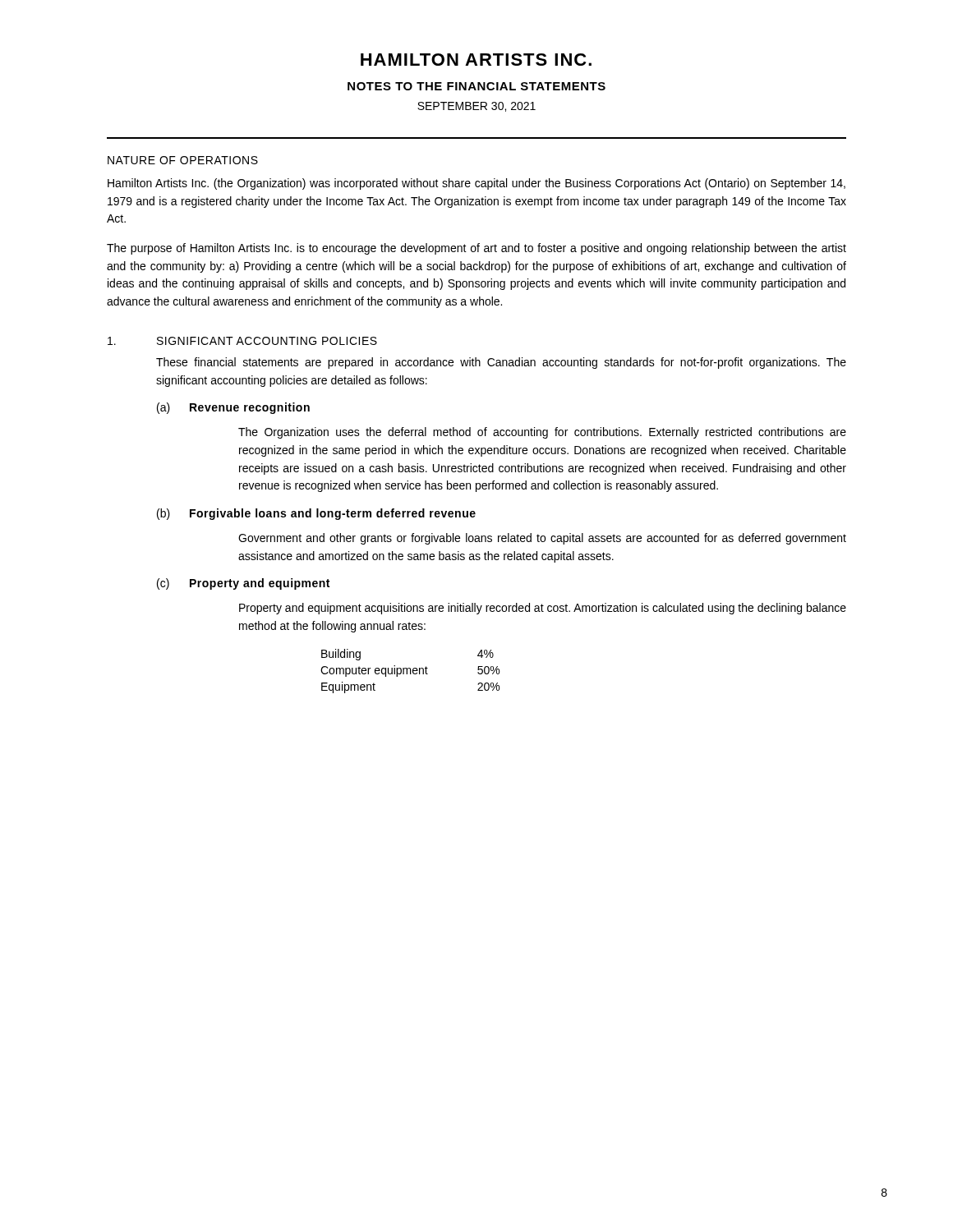Click on the table containing "Computer equipment"
The image size is (953, 1232).
click(x=583, y=670)
